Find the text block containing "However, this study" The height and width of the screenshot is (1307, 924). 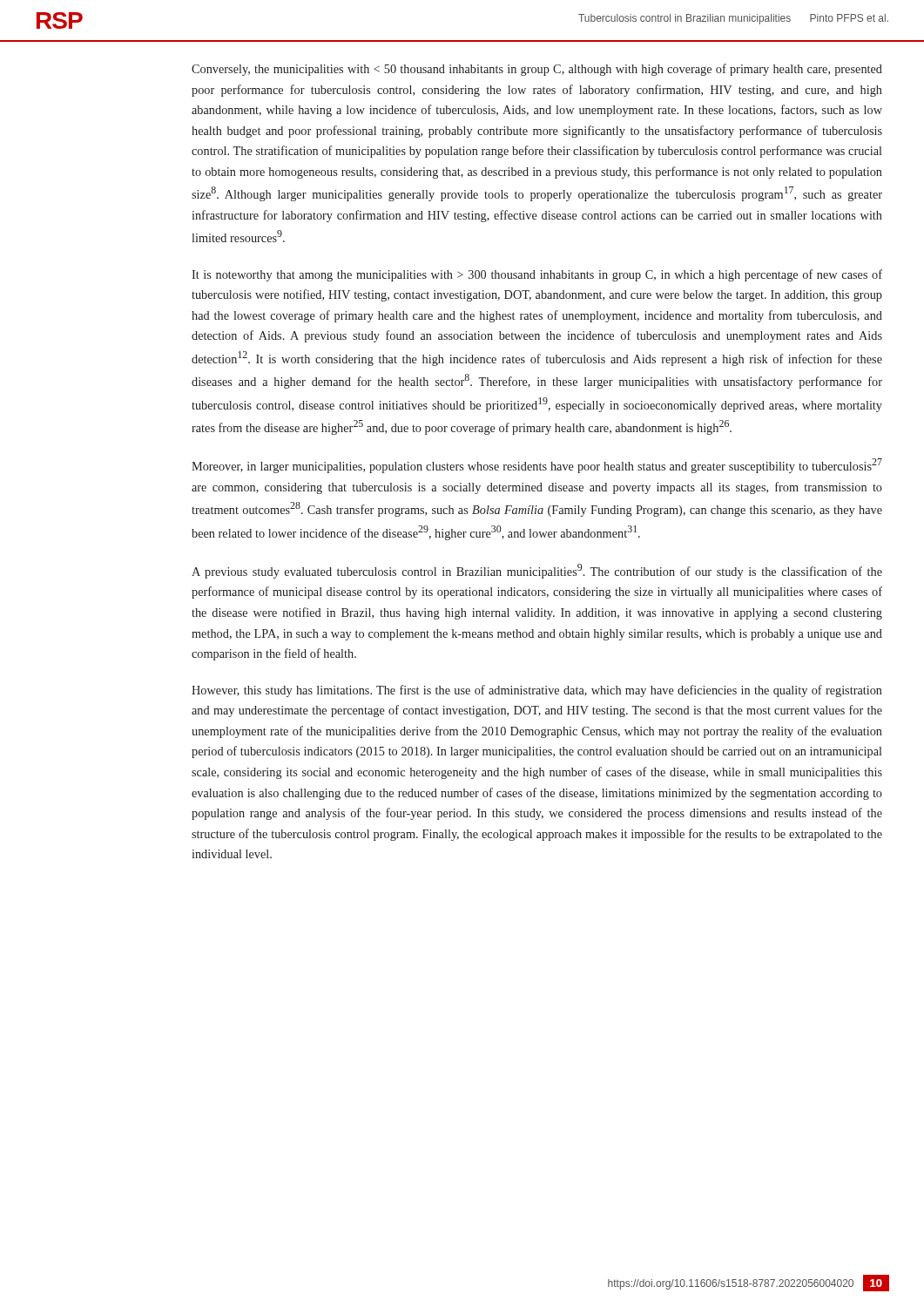[537, 772]
